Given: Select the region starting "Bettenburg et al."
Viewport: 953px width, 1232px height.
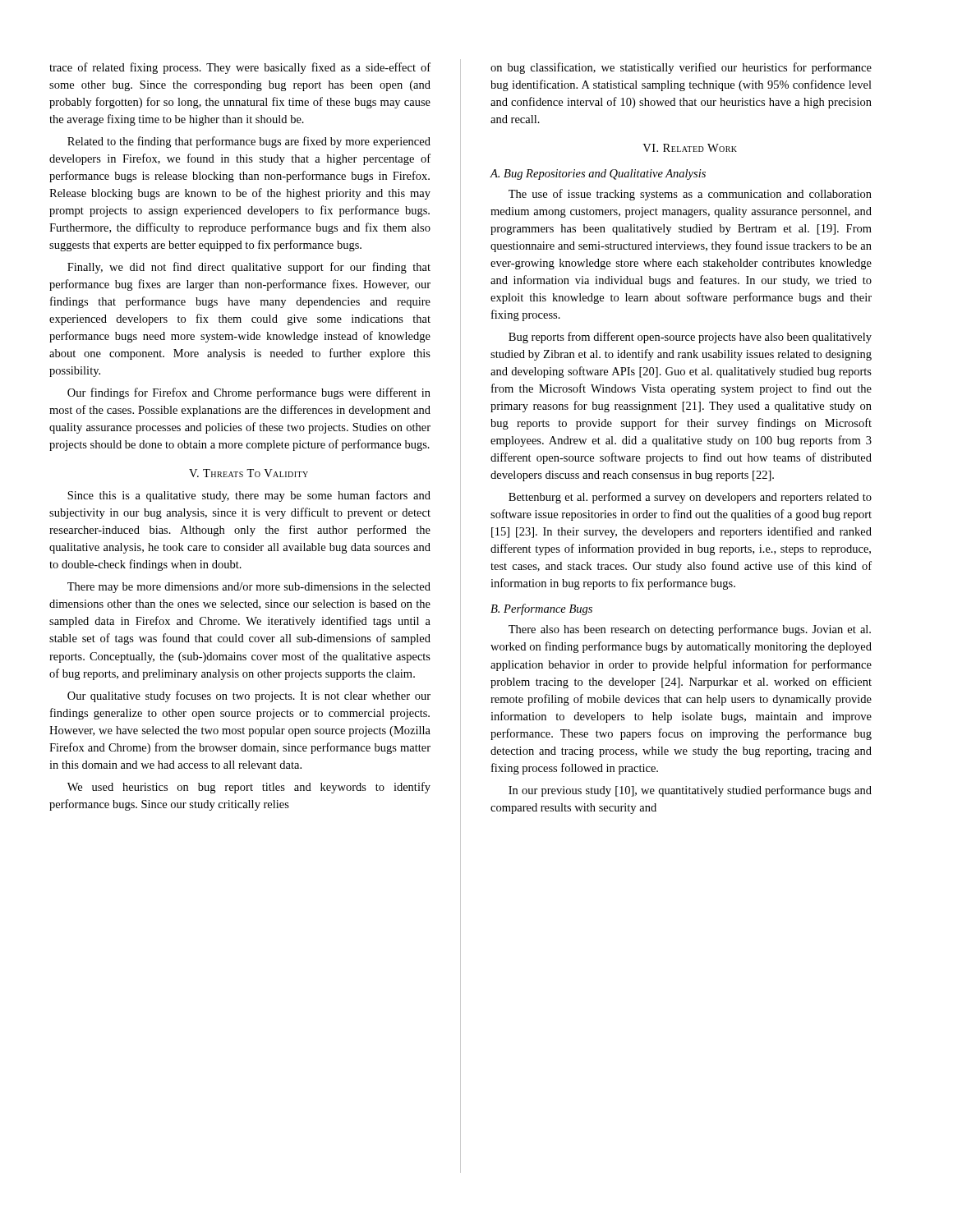Looking at the screenshot, I should click(x=681, y=541).
